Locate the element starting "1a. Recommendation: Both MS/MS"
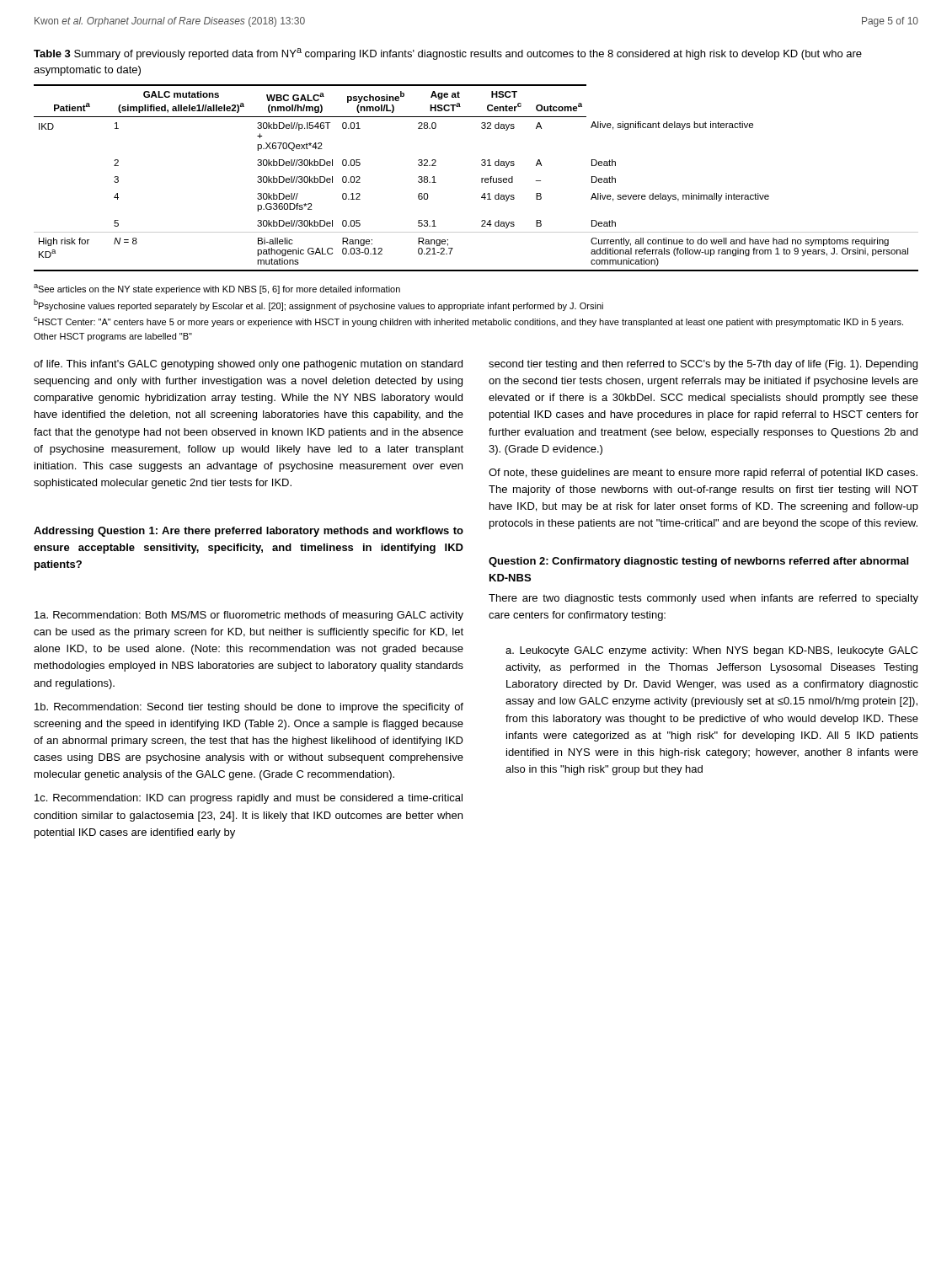This screenshot has width=952, height=1264. tap(249, 724)
